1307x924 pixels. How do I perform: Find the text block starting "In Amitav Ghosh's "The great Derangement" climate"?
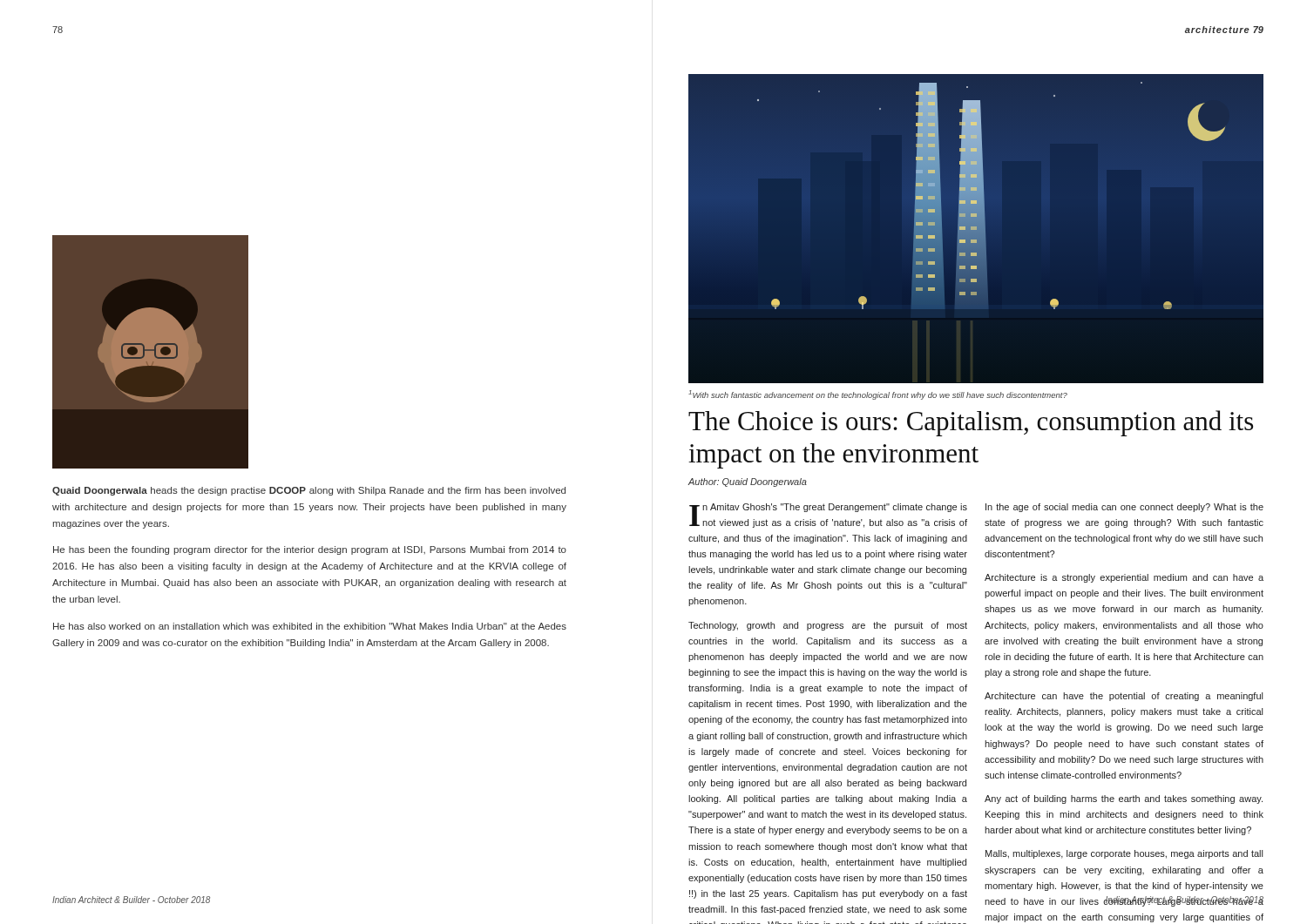[828, 553]
